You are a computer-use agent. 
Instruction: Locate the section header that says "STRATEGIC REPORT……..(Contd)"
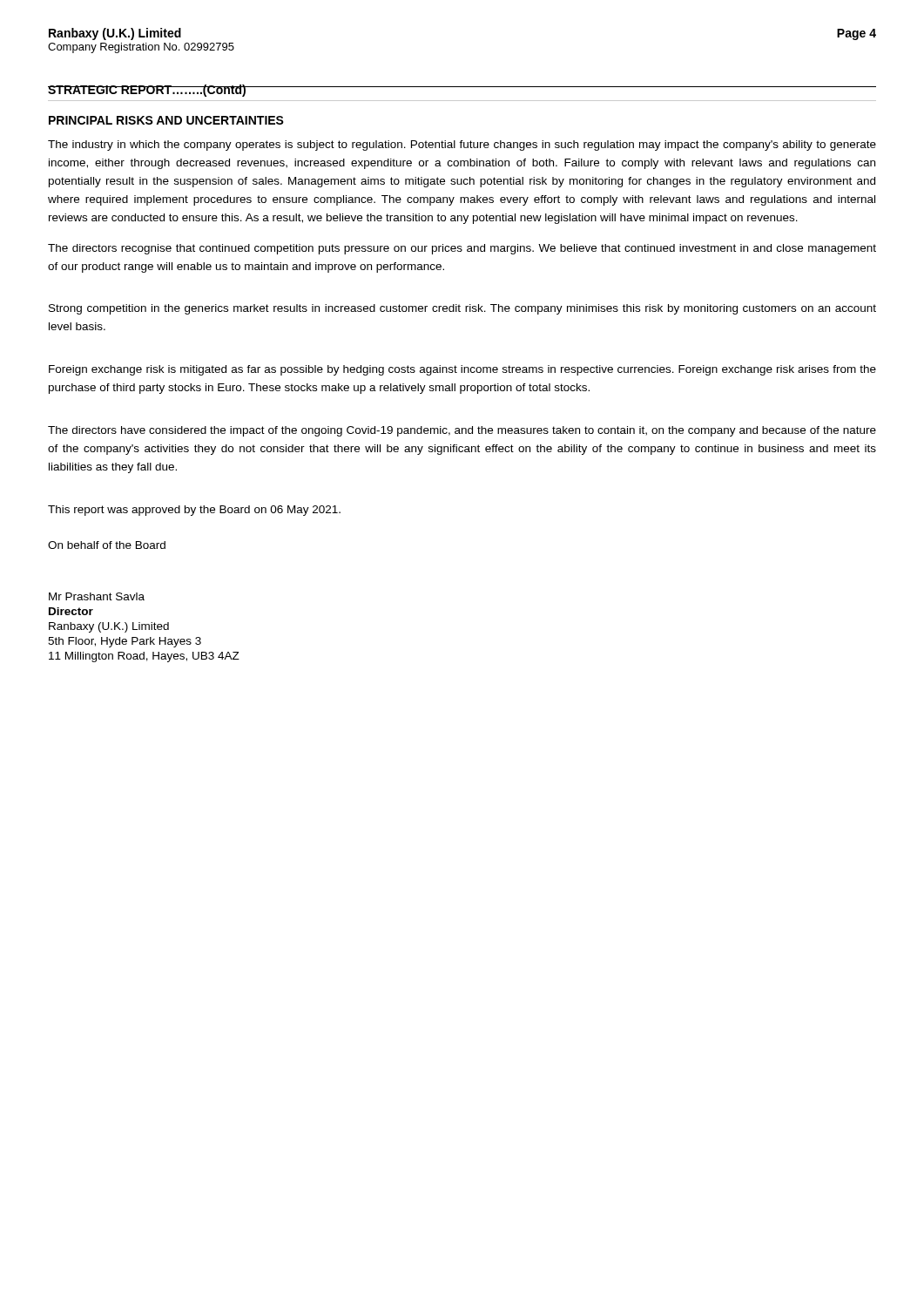click(147, 90)
